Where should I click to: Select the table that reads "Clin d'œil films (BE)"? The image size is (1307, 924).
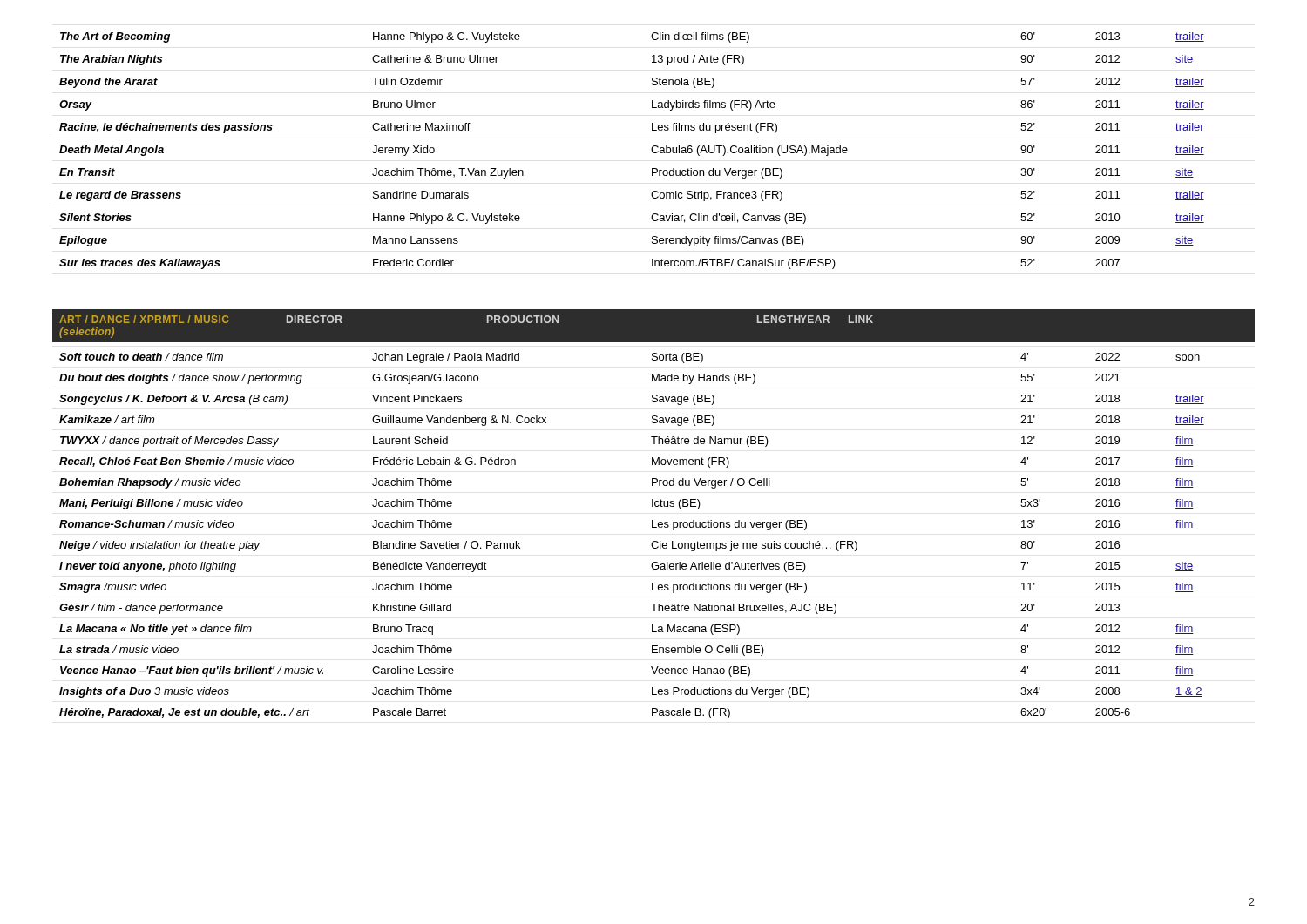654,149
